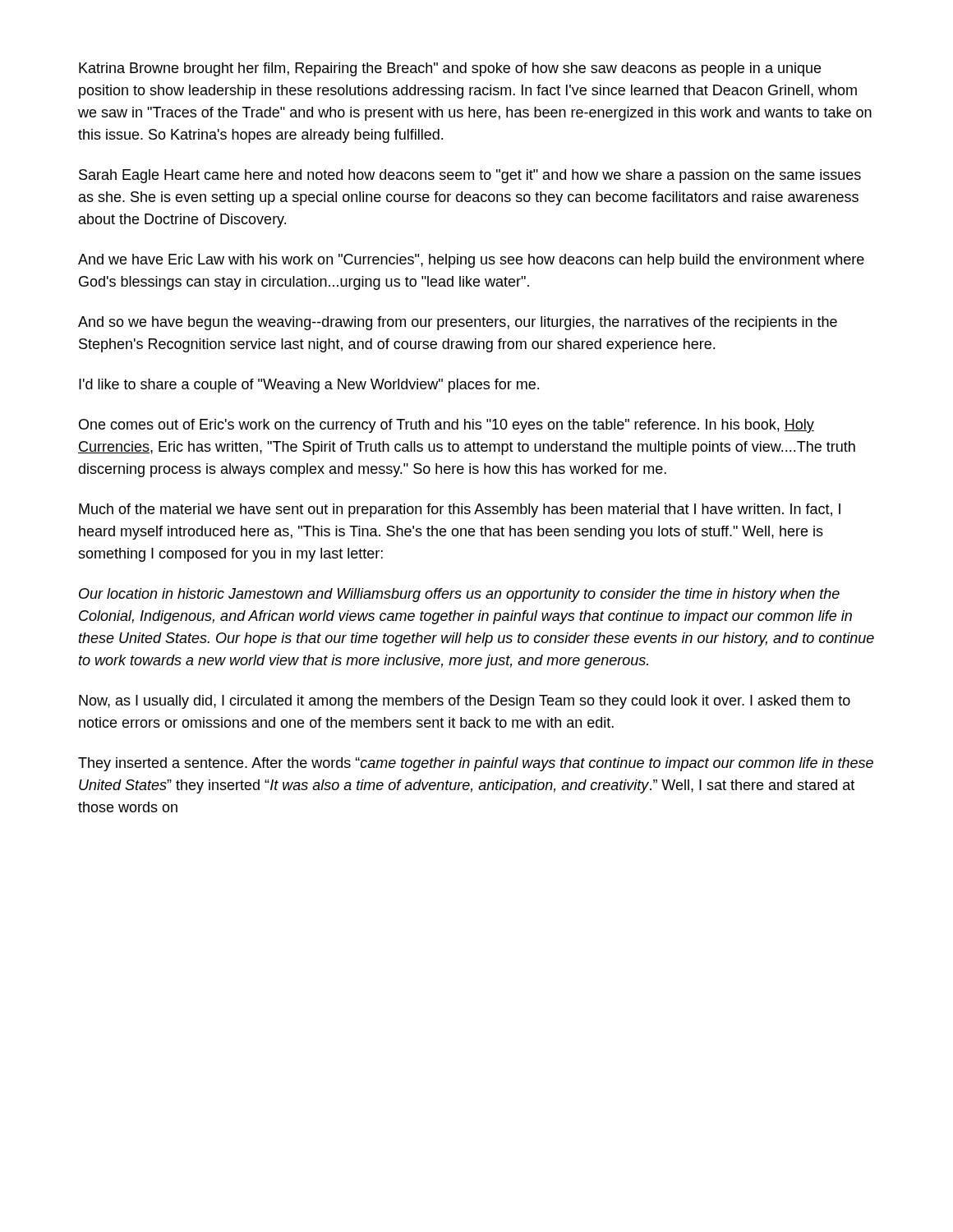This screenshot has width=953, height=1232.
Task: Find the text block starting "Our location in historic Jamestown and"
Action: coord(476,627)
